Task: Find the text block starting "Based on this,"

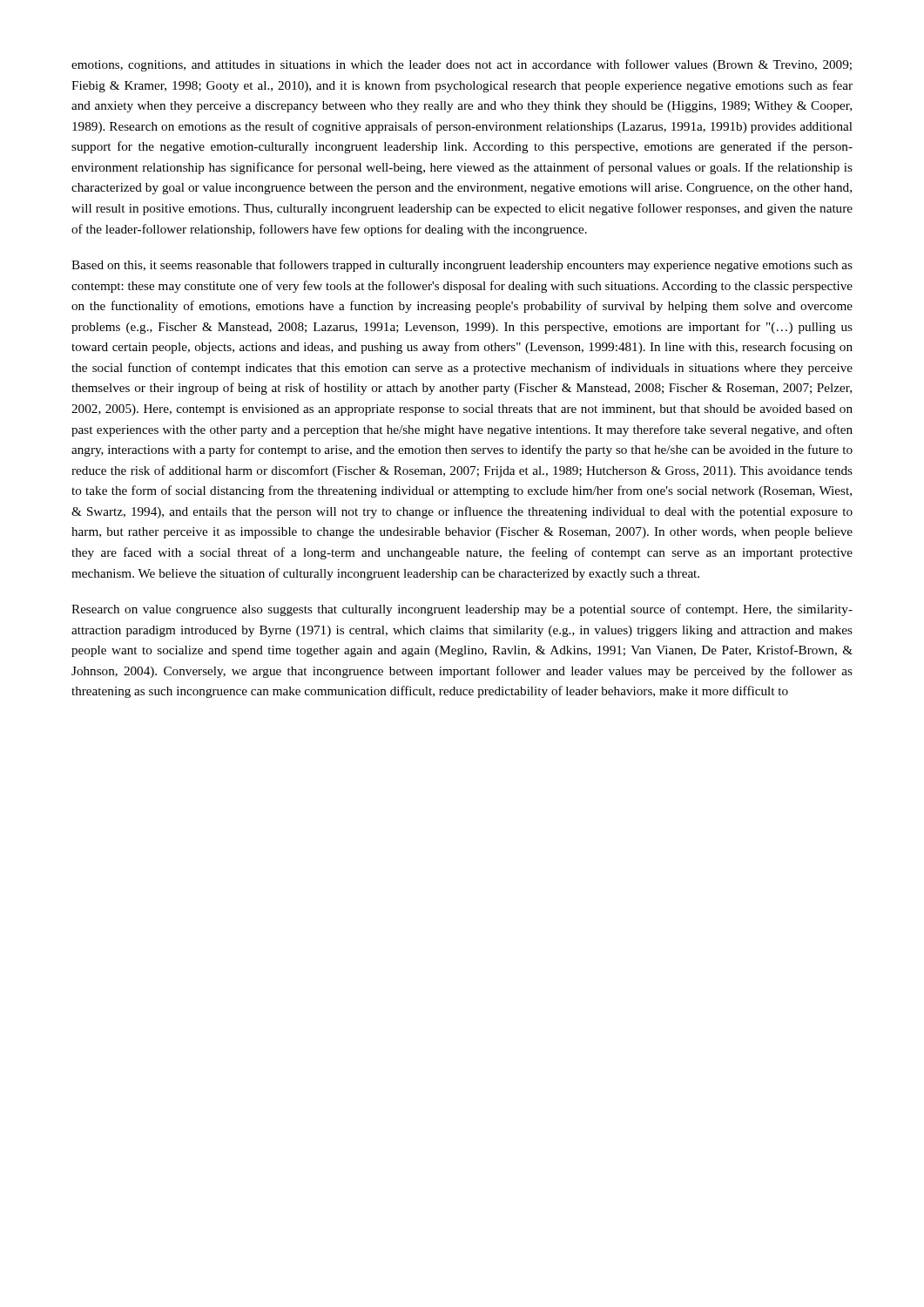Action: pyautogui.click(x=462, y=419)
